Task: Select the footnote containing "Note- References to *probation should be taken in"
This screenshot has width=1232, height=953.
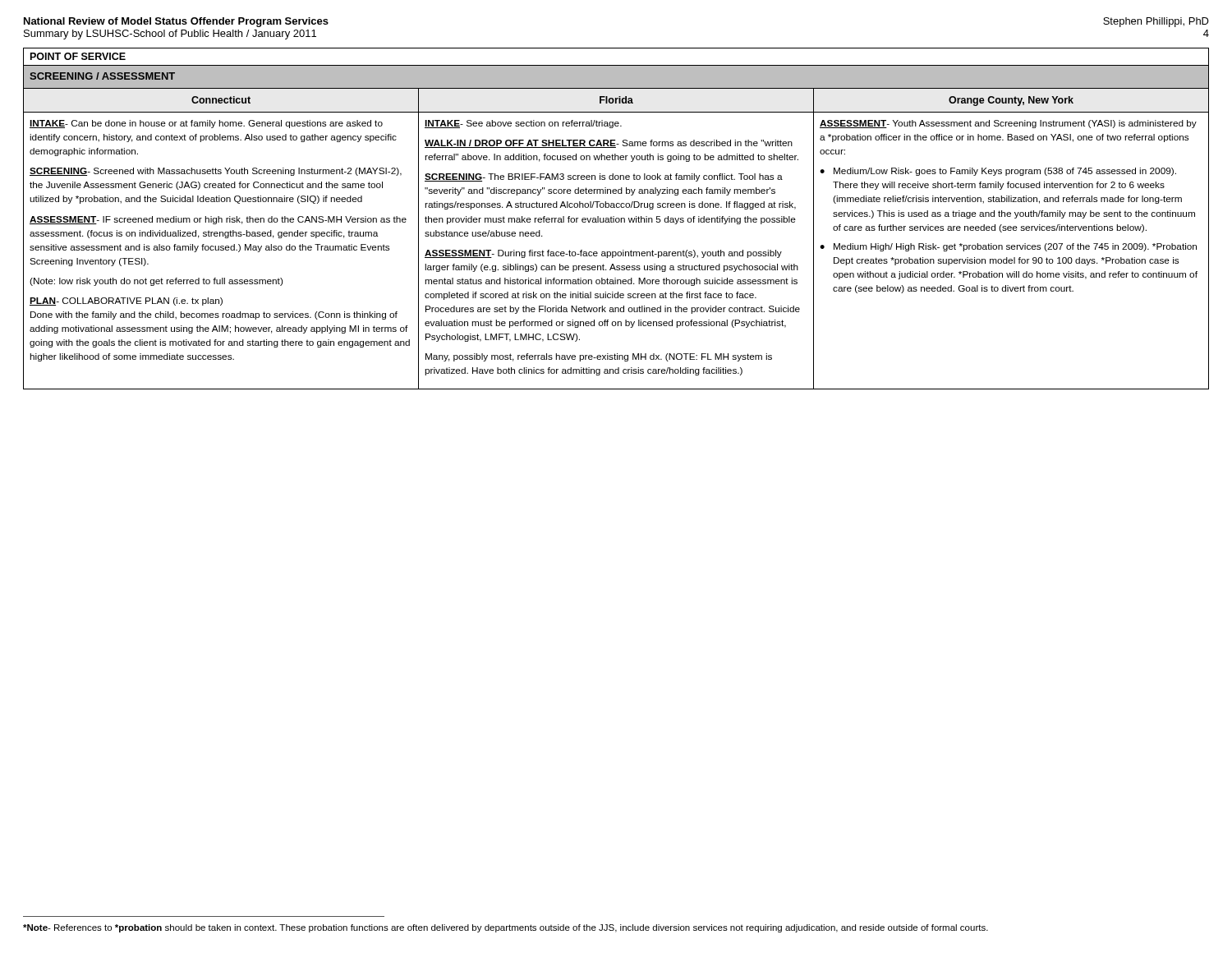Action: coord(616,925)
